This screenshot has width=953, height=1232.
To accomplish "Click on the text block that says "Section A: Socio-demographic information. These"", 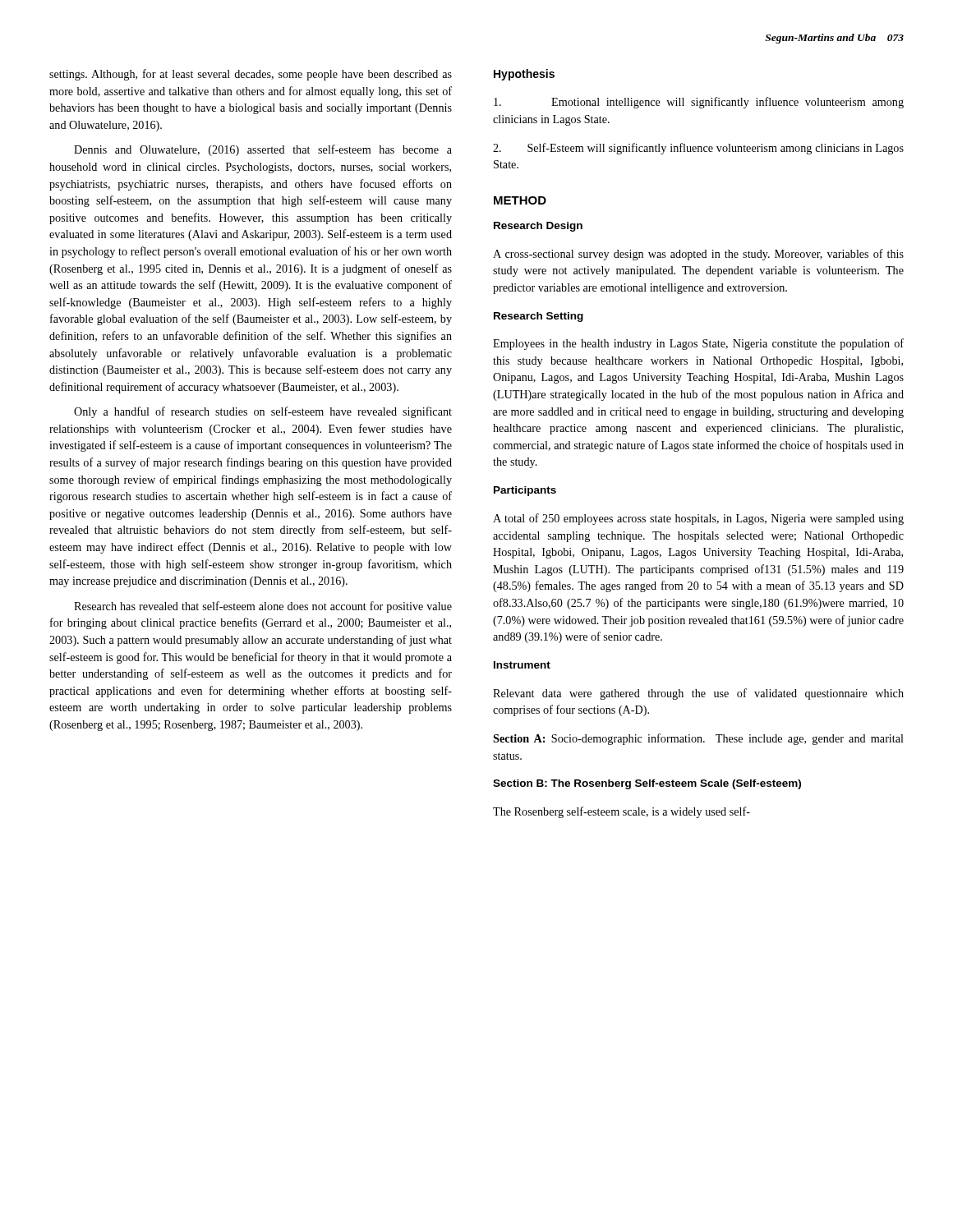I will (x=698, y=747).
